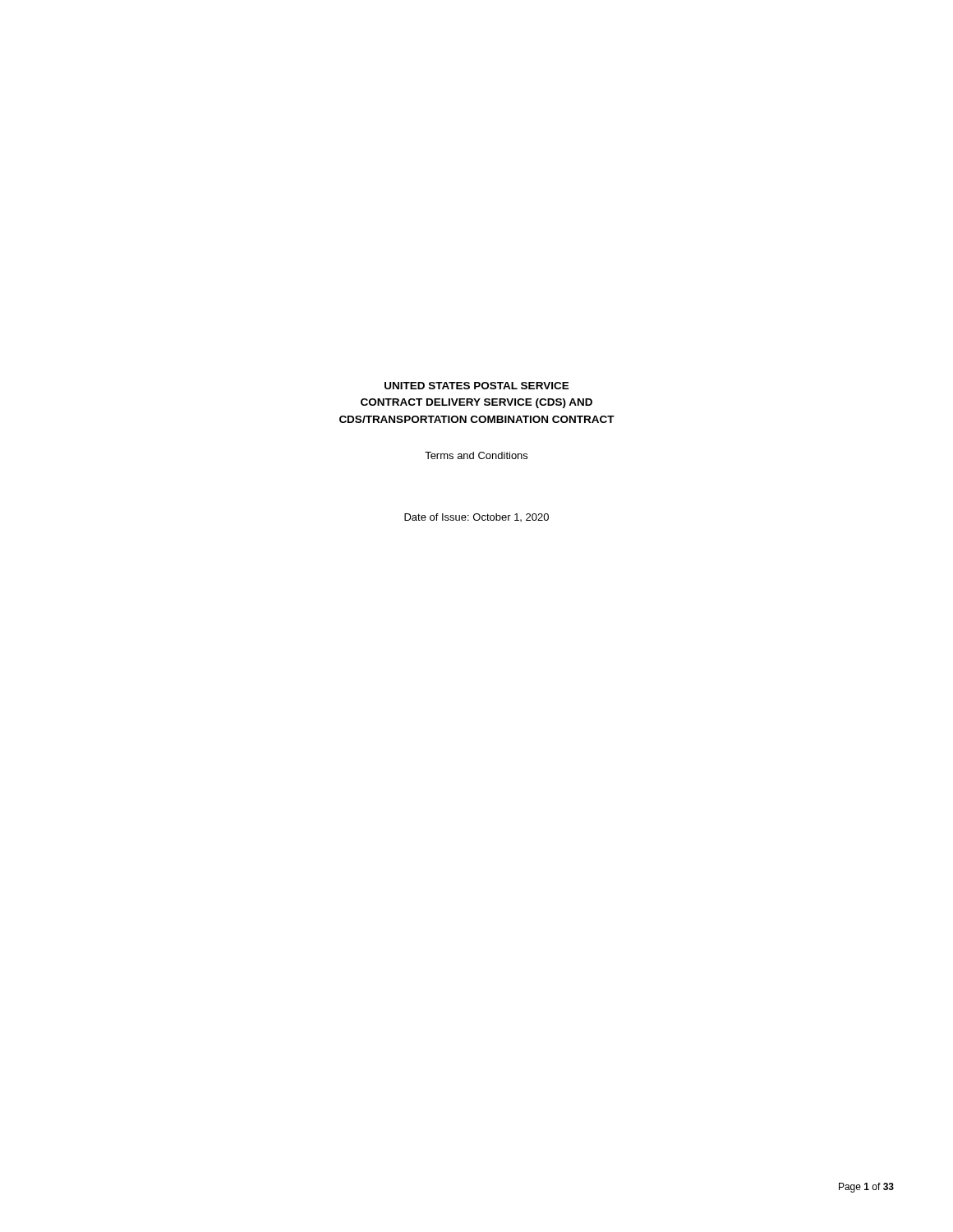Click the title that begins "UNITED STATES POSTAL"
This screenshot has height=1232, width=953.
pos(476,403)
